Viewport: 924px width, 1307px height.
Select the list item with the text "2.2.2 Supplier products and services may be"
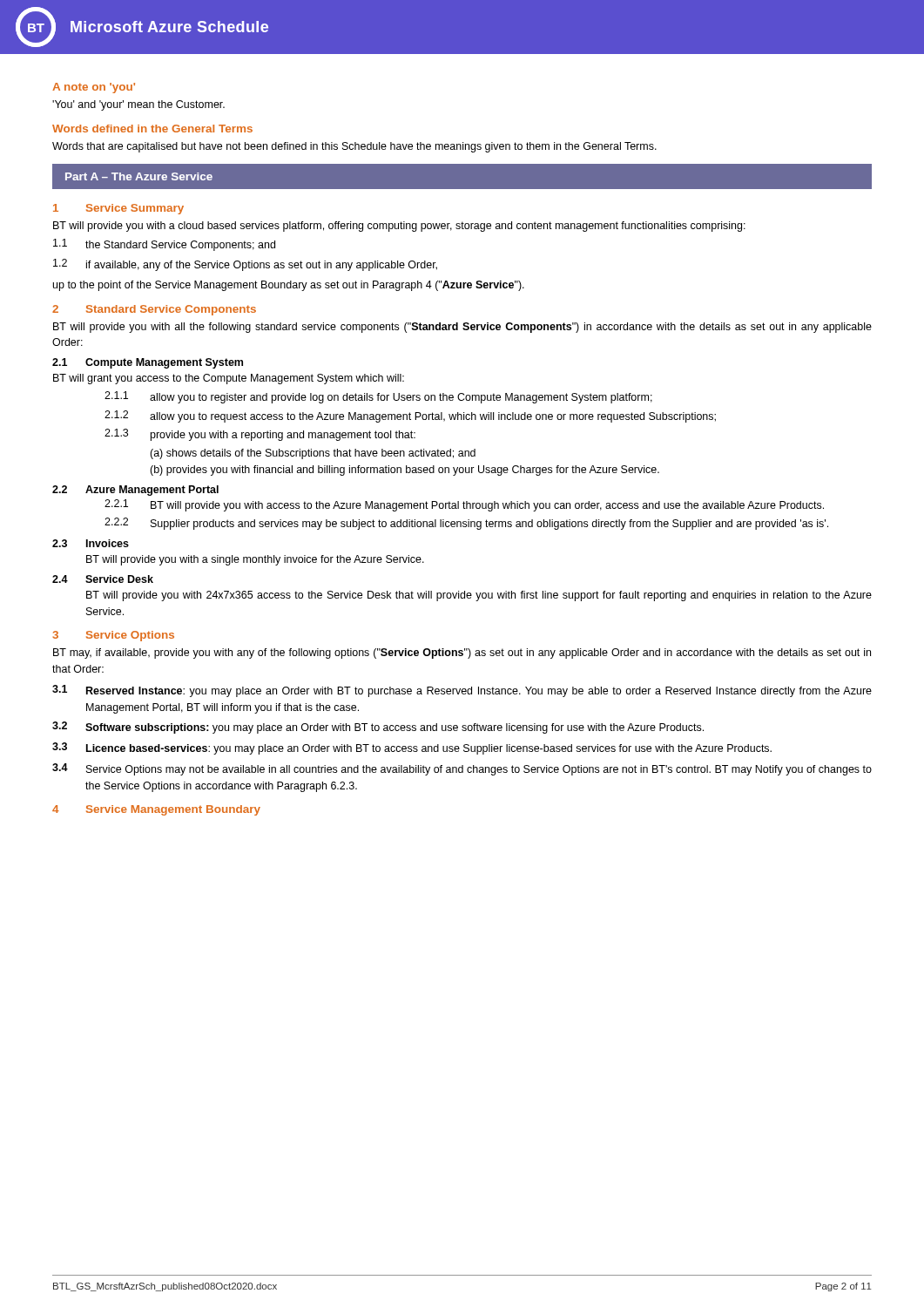488,524
